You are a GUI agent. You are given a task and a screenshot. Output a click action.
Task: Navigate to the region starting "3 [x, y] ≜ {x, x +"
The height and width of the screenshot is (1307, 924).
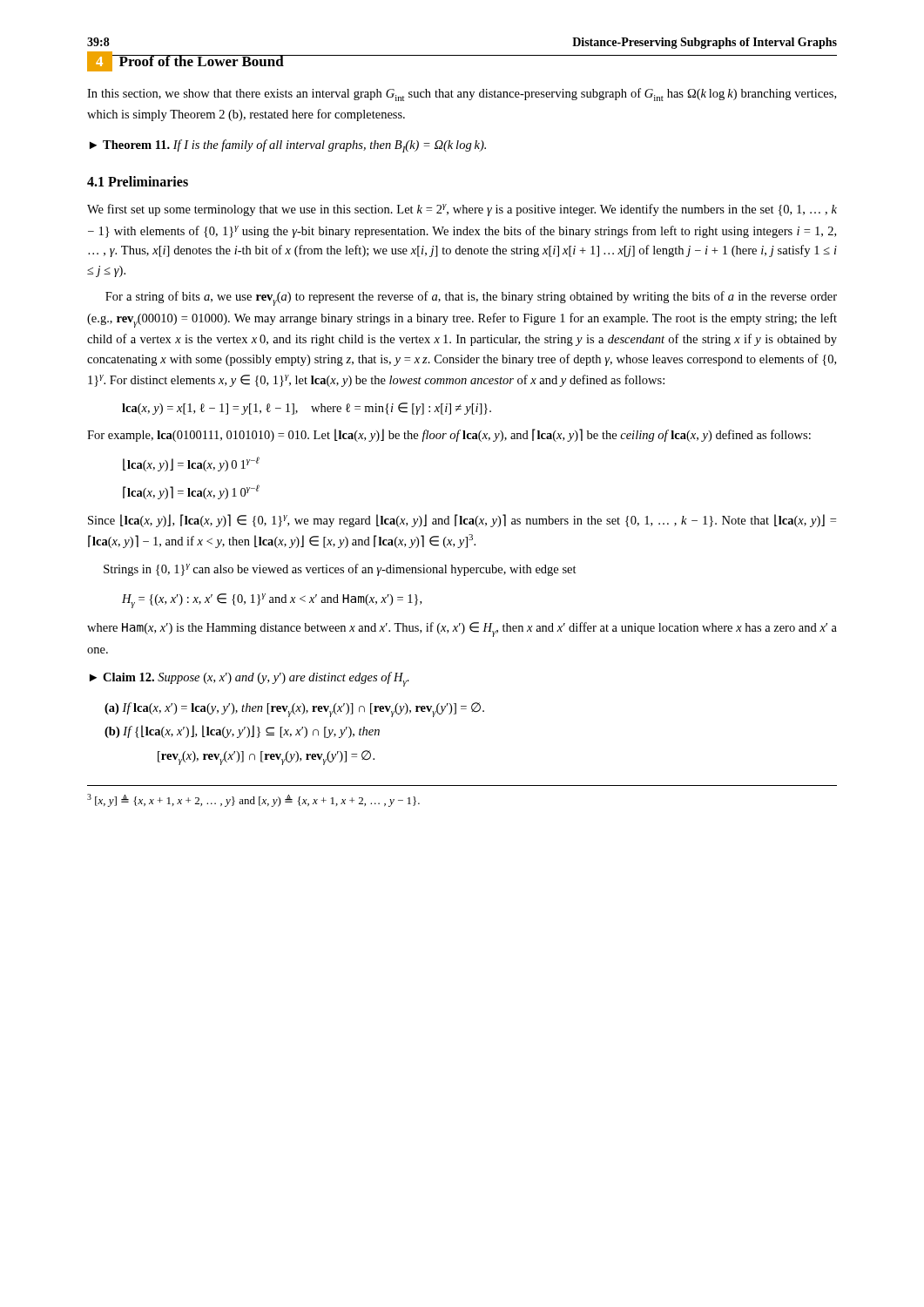pos(254,800)
